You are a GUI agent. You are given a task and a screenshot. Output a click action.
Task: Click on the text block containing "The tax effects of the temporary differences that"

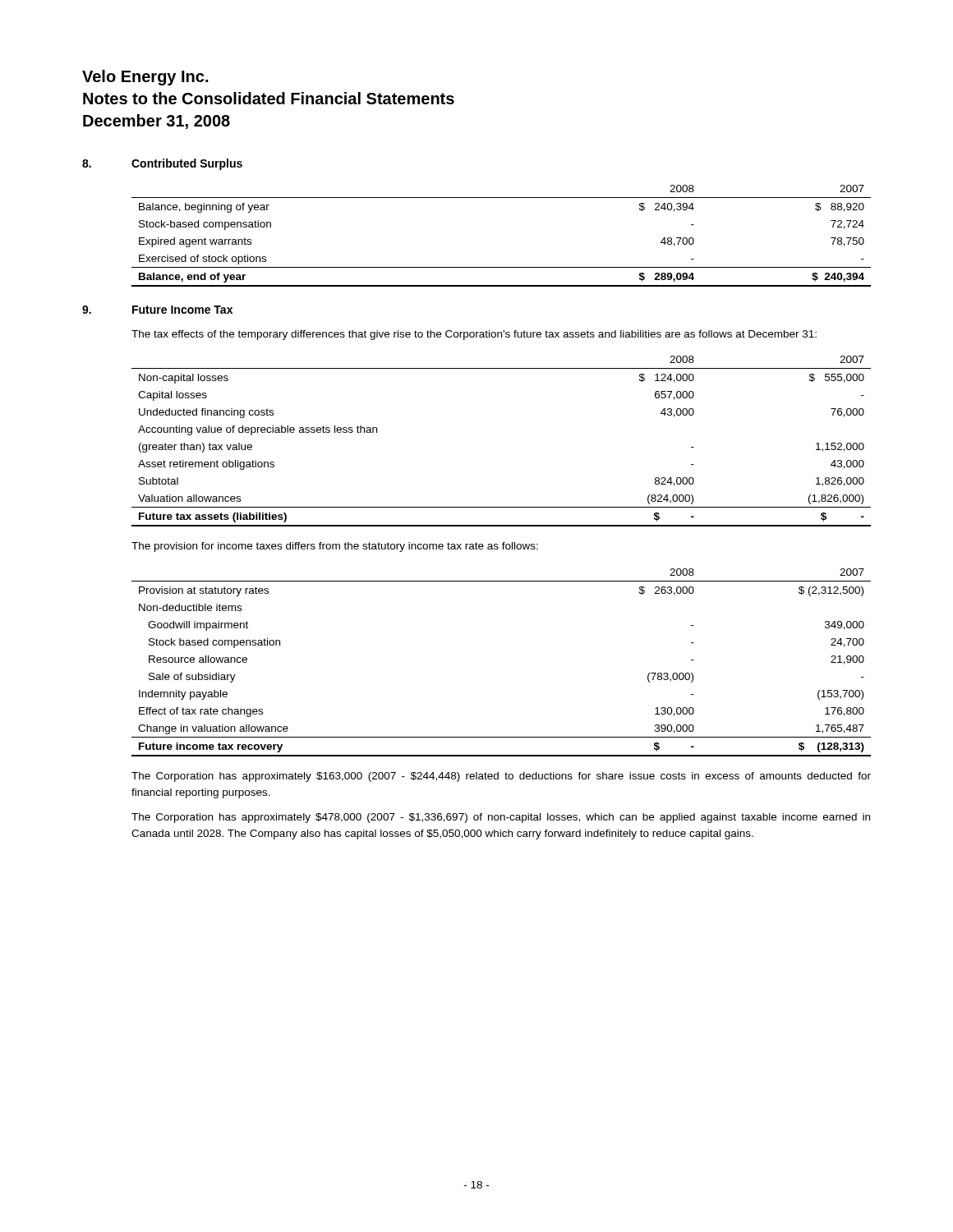[474, 334]
